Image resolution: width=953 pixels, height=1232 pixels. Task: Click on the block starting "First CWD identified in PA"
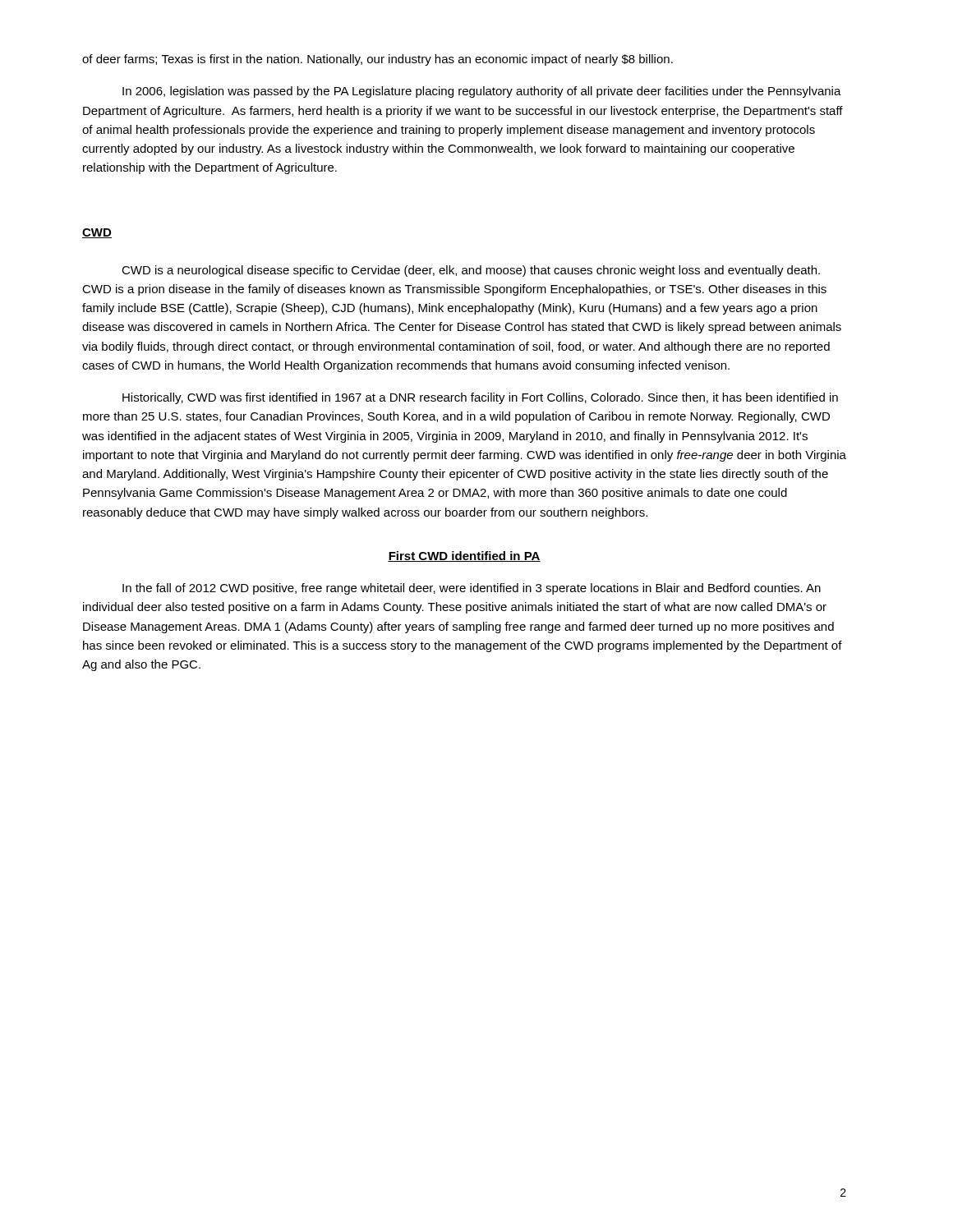464,556
